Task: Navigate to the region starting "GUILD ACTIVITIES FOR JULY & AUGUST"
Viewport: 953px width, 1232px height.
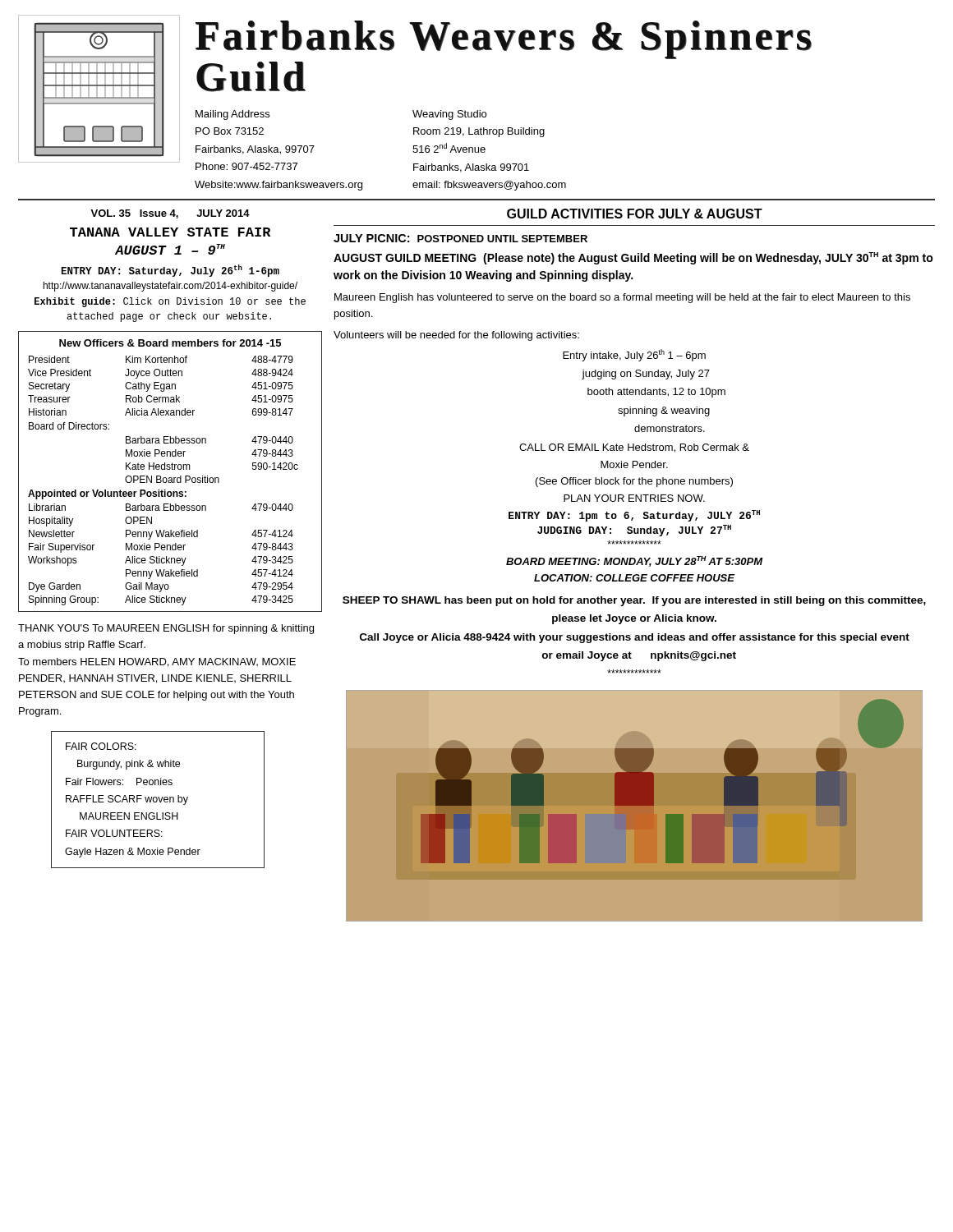Action: coord(634,214)
